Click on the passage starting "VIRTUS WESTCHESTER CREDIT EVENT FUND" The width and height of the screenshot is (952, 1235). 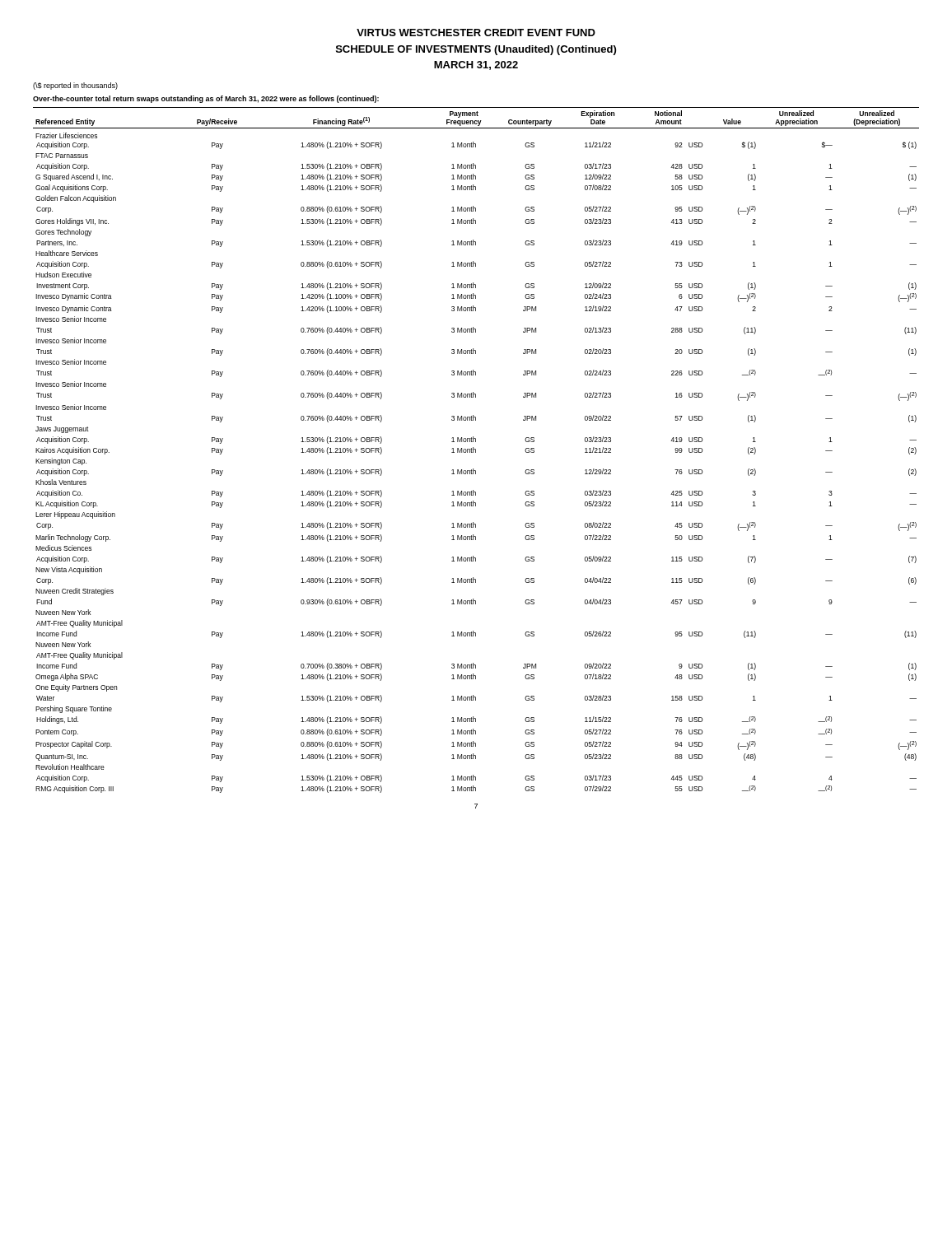[476, 49]
